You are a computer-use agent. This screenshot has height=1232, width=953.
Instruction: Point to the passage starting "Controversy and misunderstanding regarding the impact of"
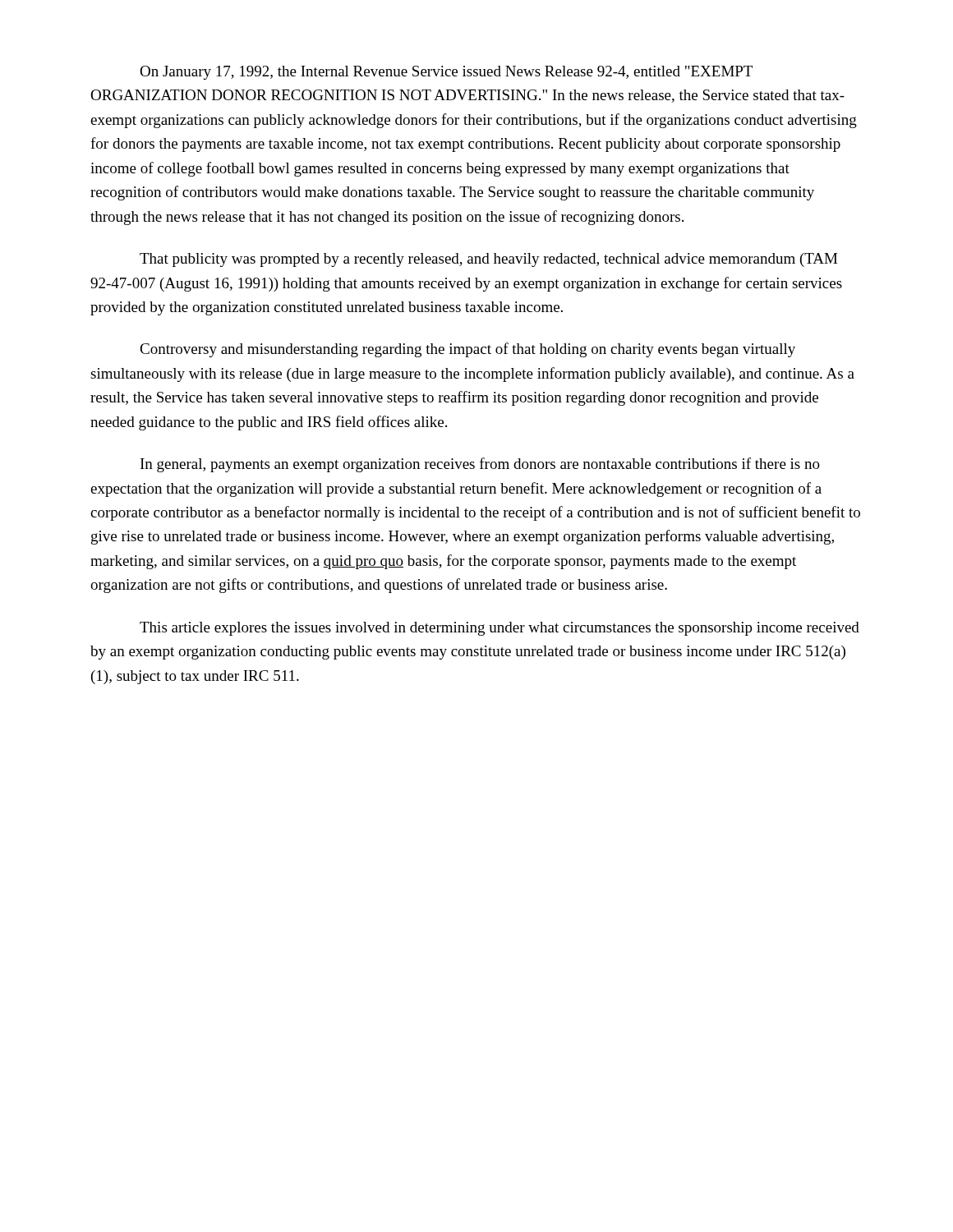[472, 385]
